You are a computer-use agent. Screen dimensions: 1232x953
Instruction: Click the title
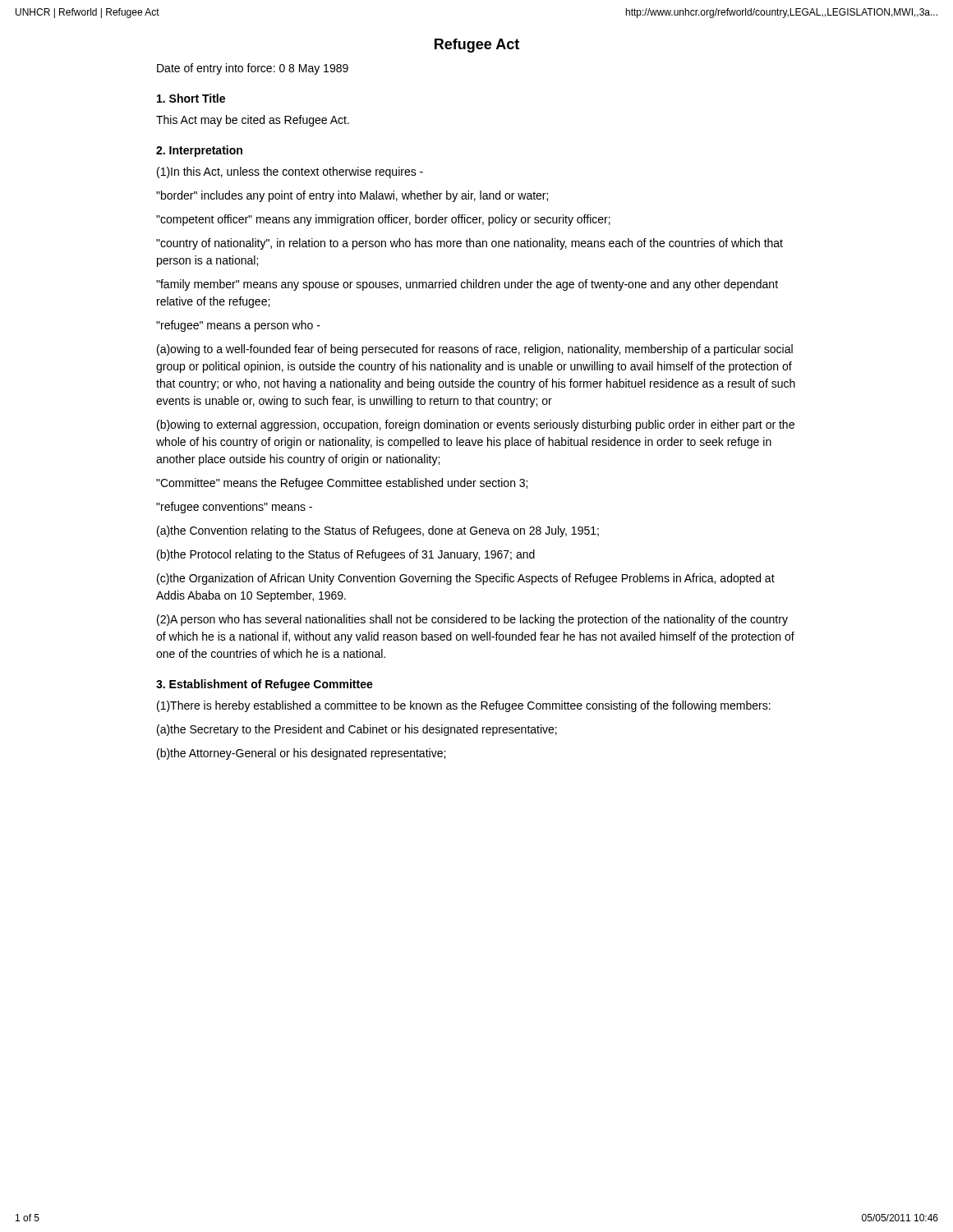(x=476, y=45)
